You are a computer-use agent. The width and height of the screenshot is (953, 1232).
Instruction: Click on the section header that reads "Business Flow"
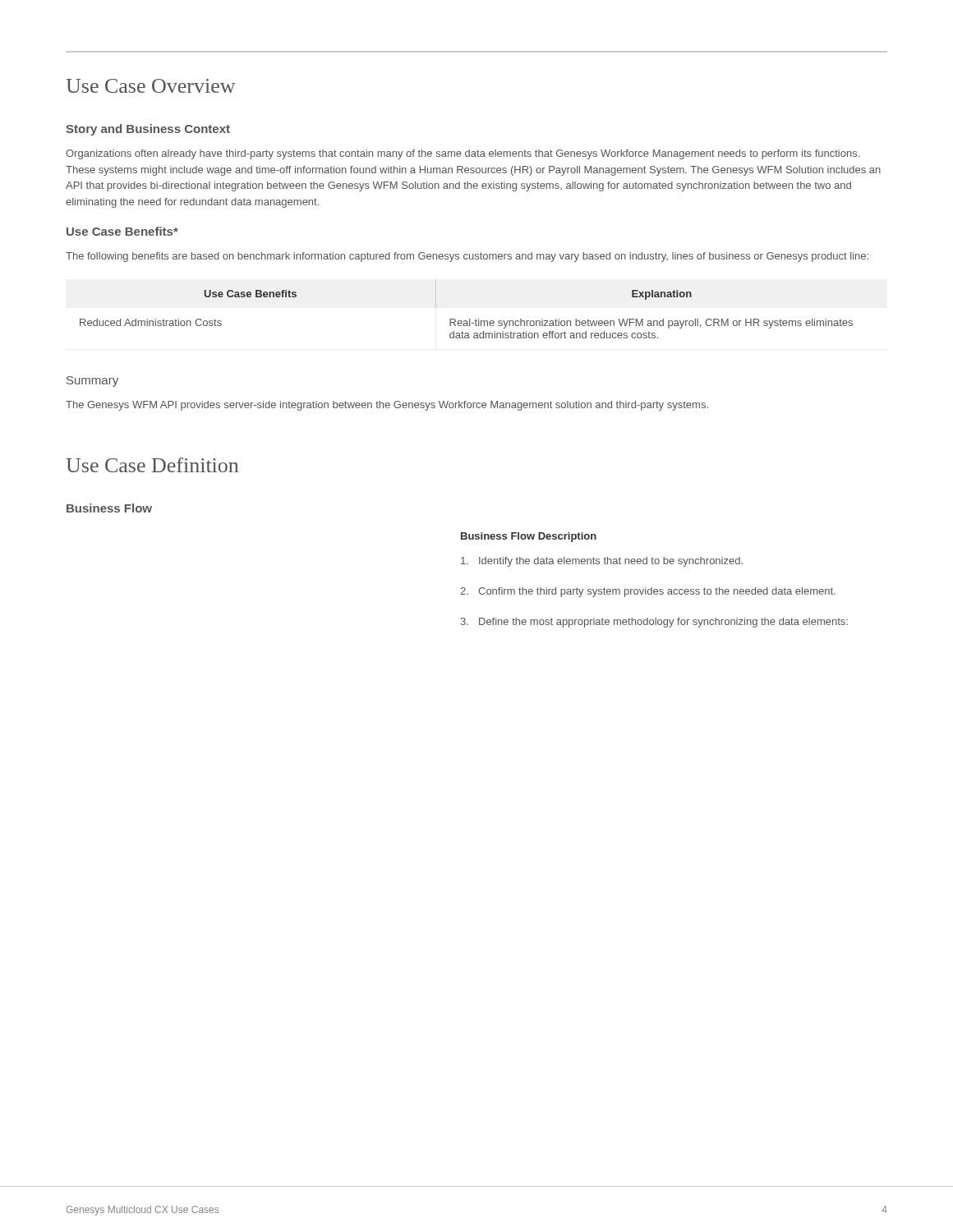click(x=109, y=508)
